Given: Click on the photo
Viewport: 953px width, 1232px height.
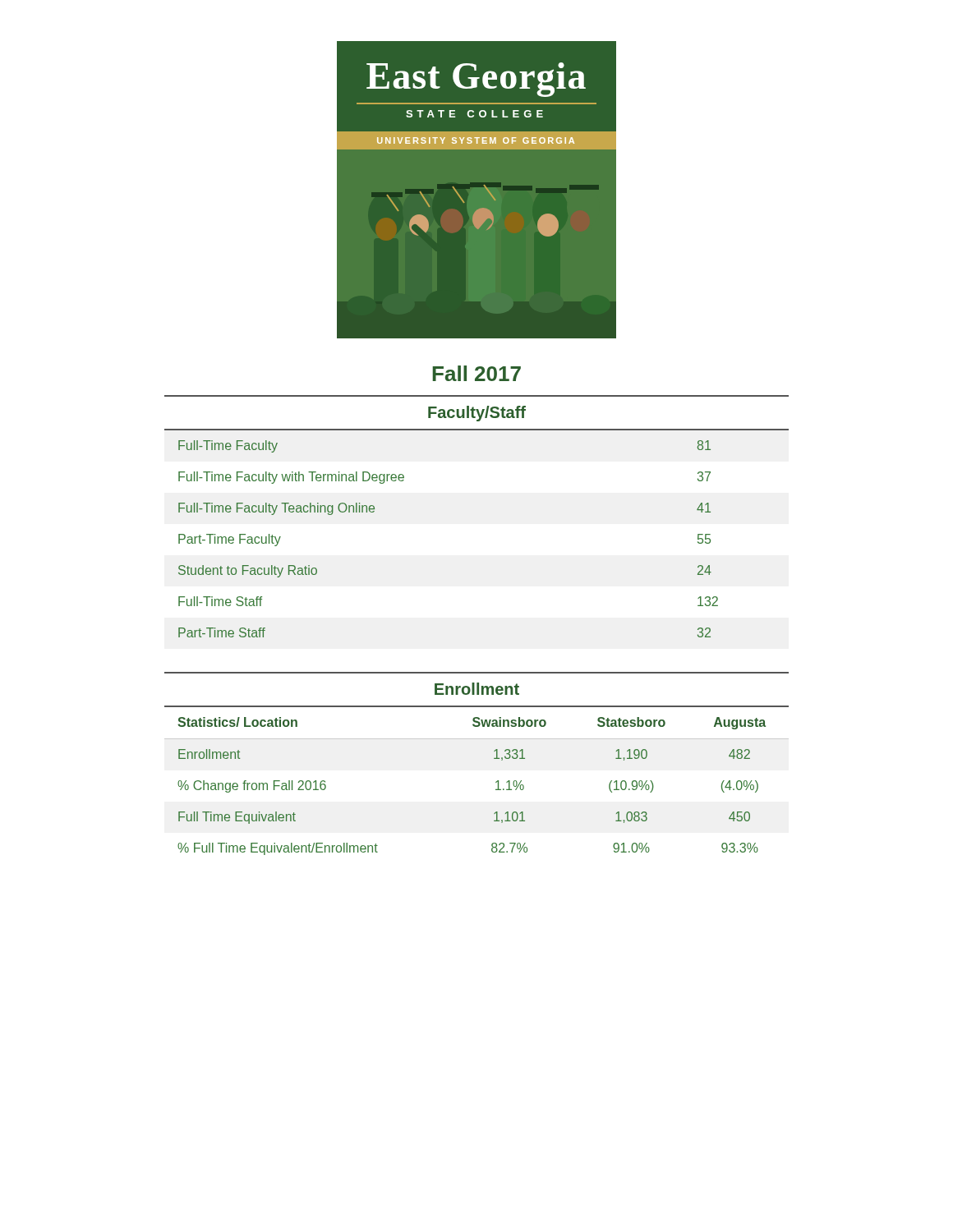Looking at the screenshot, I should click(x=476, y=244).
